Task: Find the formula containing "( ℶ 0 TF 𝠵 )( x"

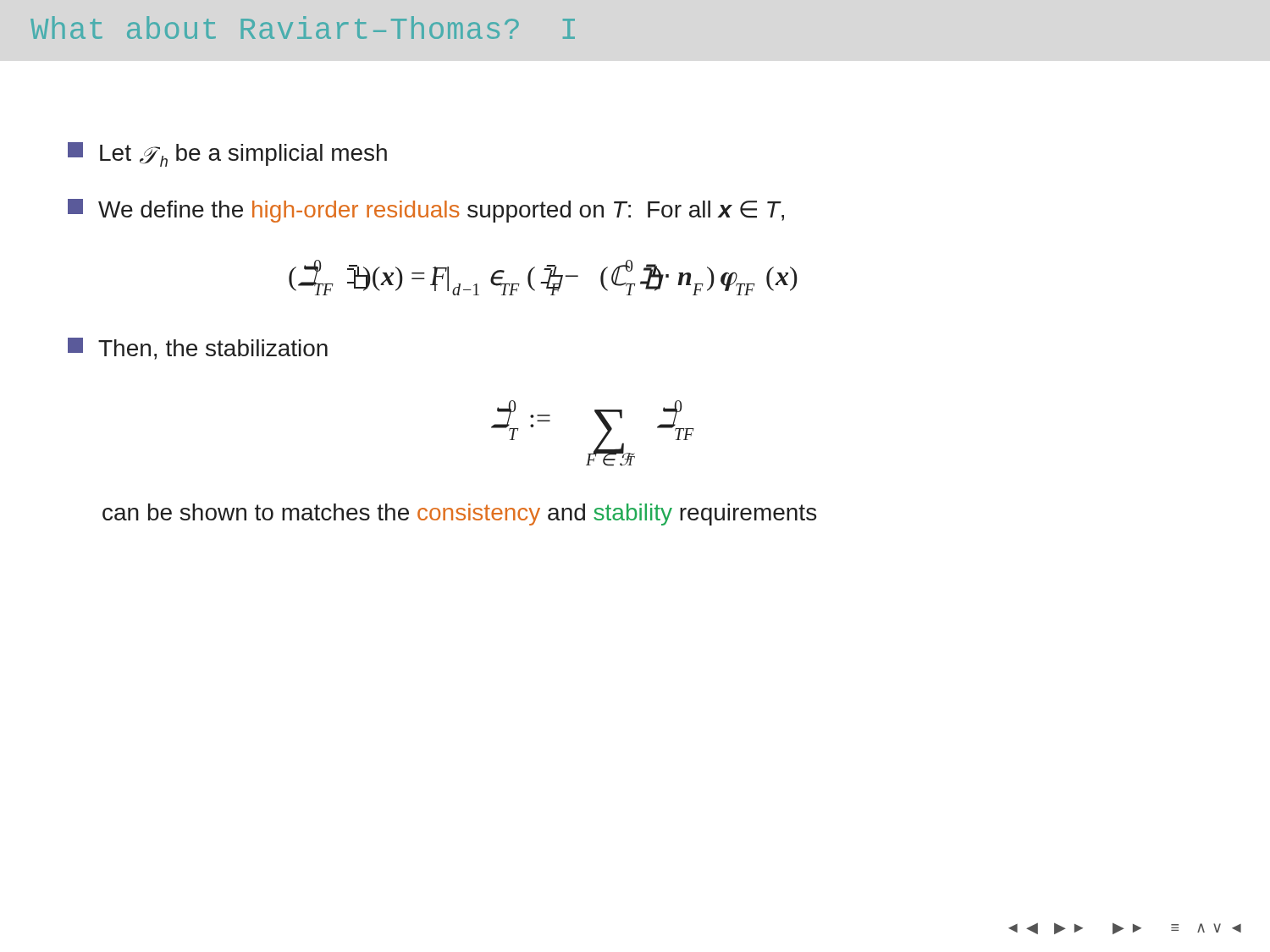Action: click(x=635, y=276)
